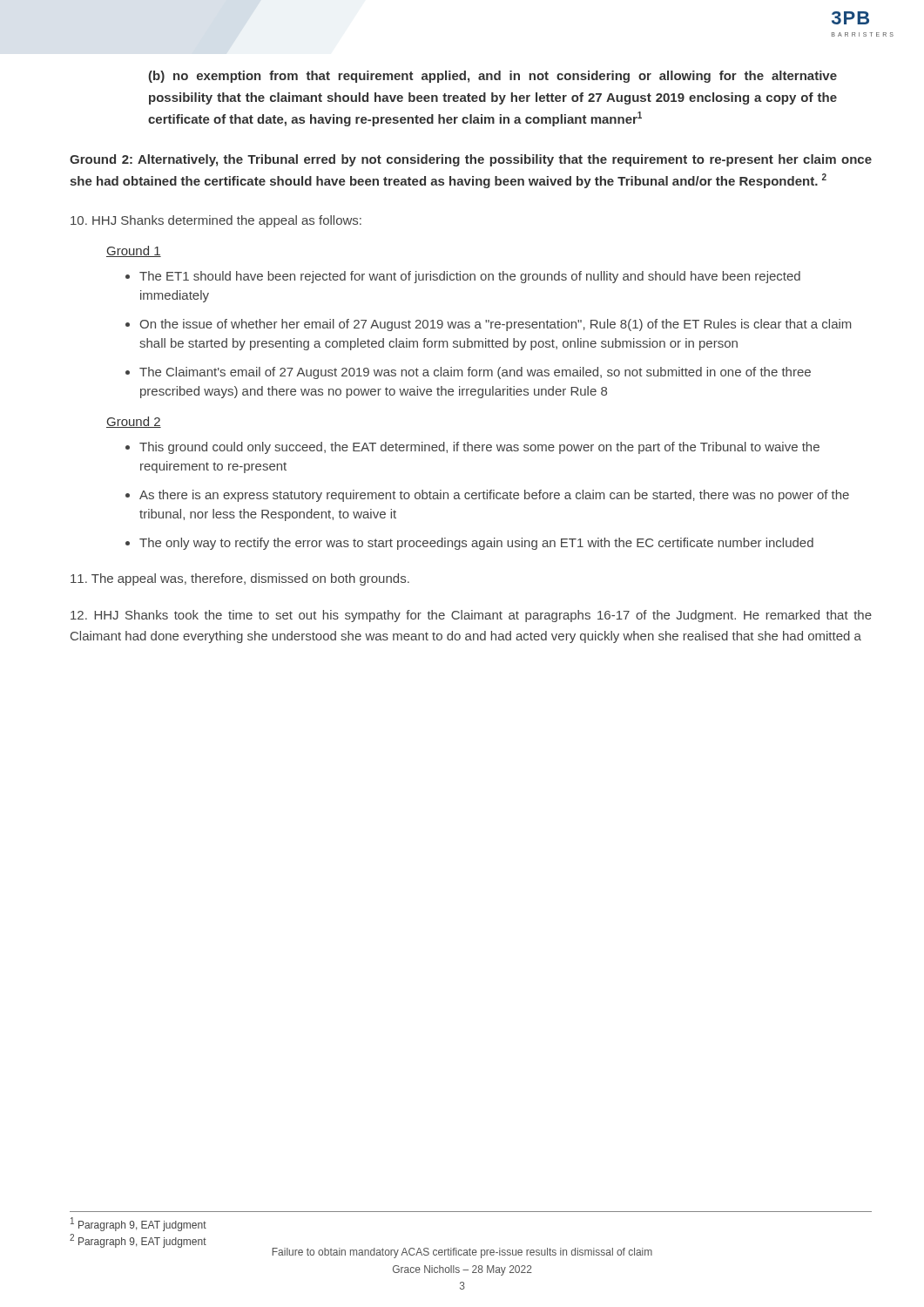924x1307 pixels.
Task: Select the list item that reads "On the issue"
Action: [x=497, y=334]
